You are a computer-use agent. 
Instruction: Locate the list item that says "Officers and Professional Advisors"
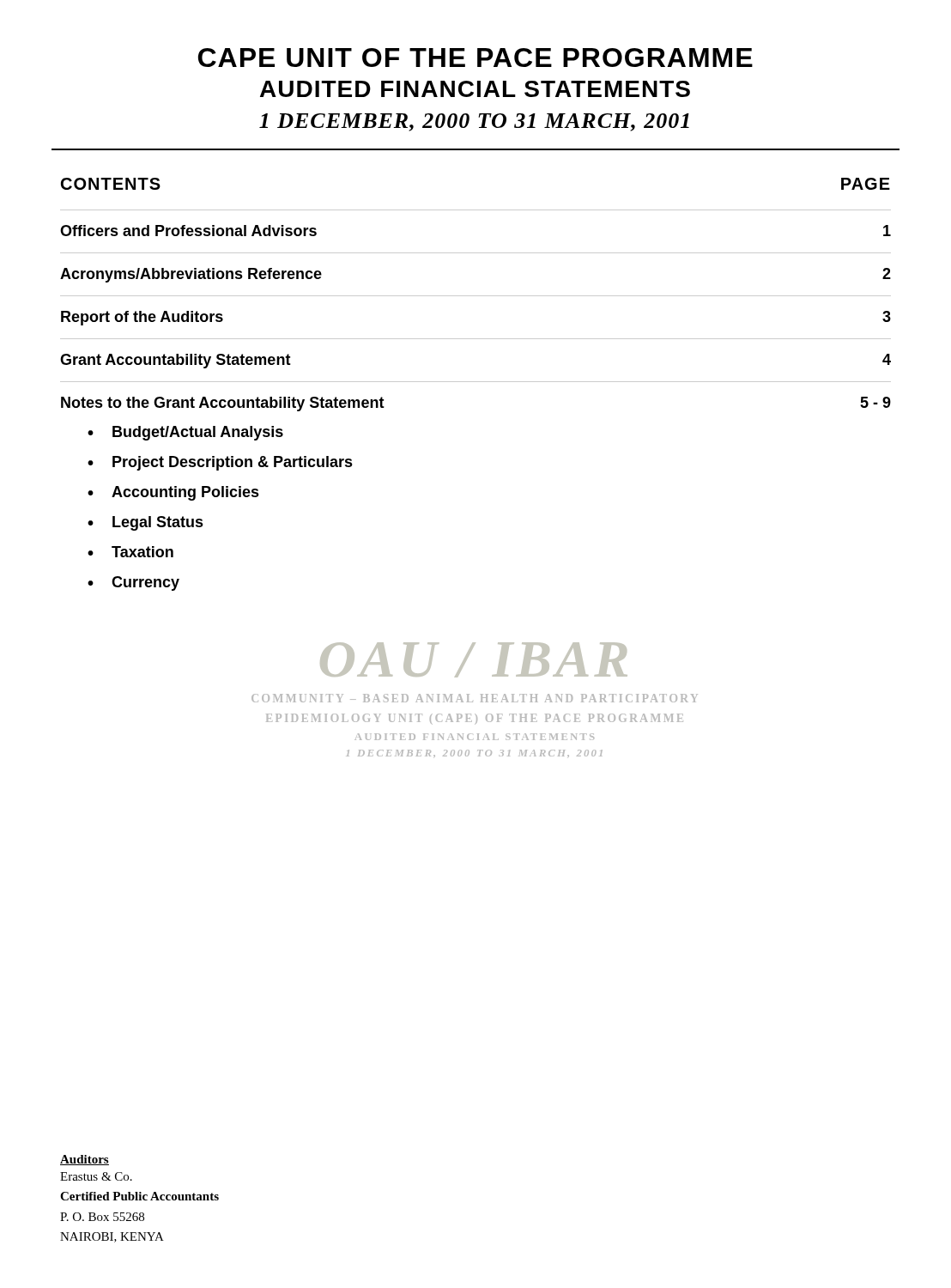coord(189,231)
